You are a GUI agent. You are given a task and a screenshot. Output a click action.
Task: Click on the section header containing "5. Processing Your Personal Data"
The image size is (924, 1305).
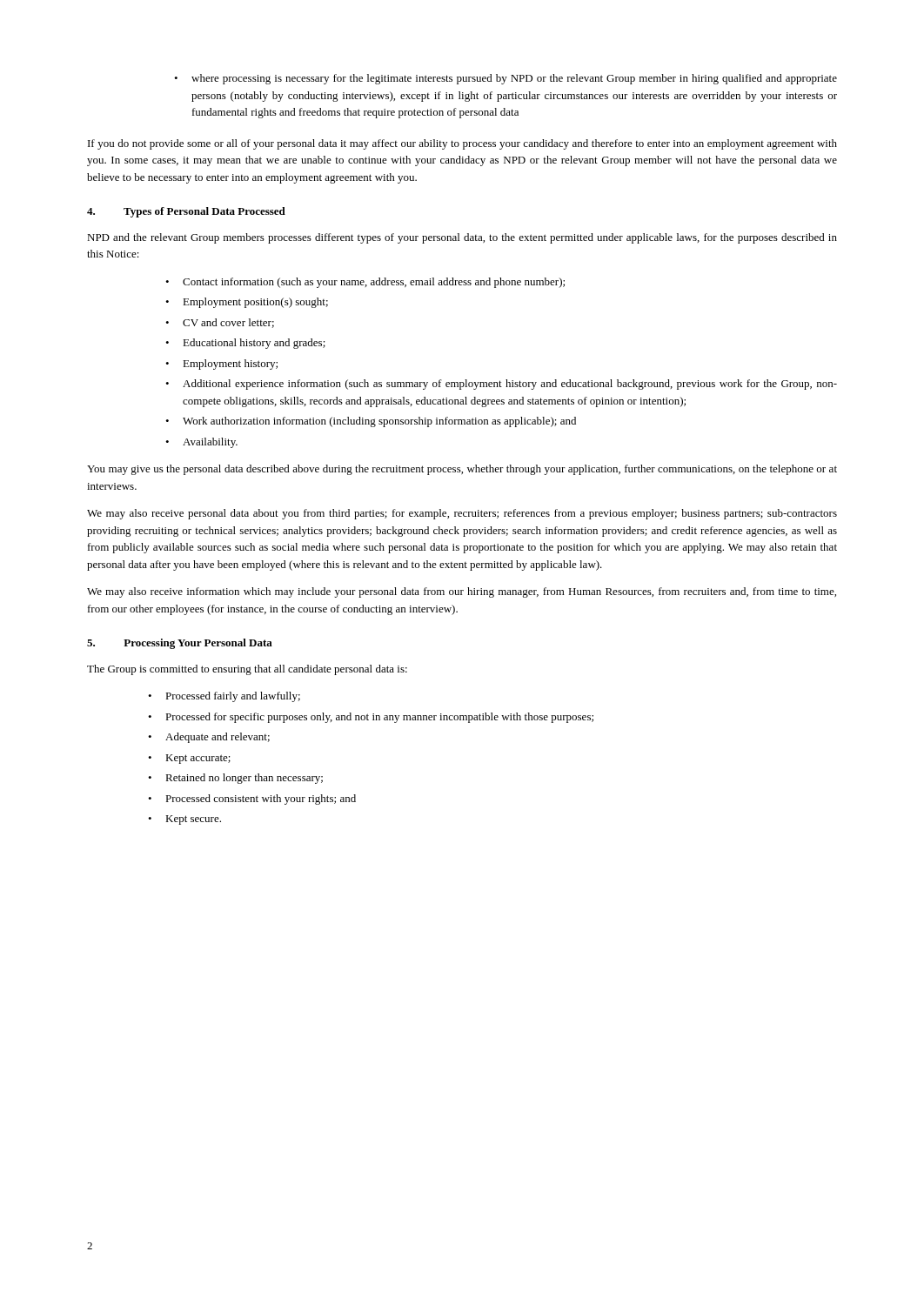[180, 642]
